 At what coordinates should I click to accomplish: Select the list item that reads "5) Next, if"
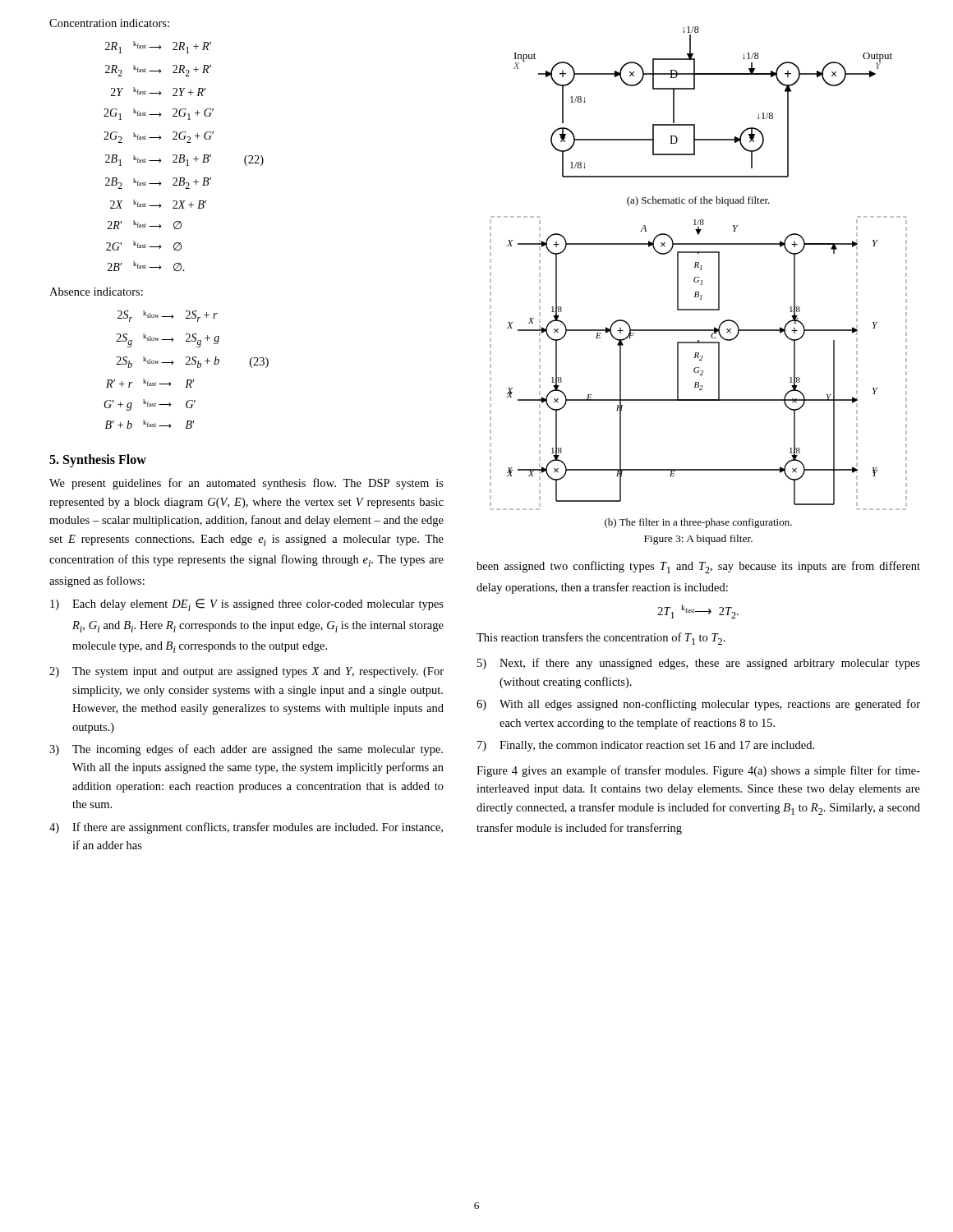click(x=698, y=673)
